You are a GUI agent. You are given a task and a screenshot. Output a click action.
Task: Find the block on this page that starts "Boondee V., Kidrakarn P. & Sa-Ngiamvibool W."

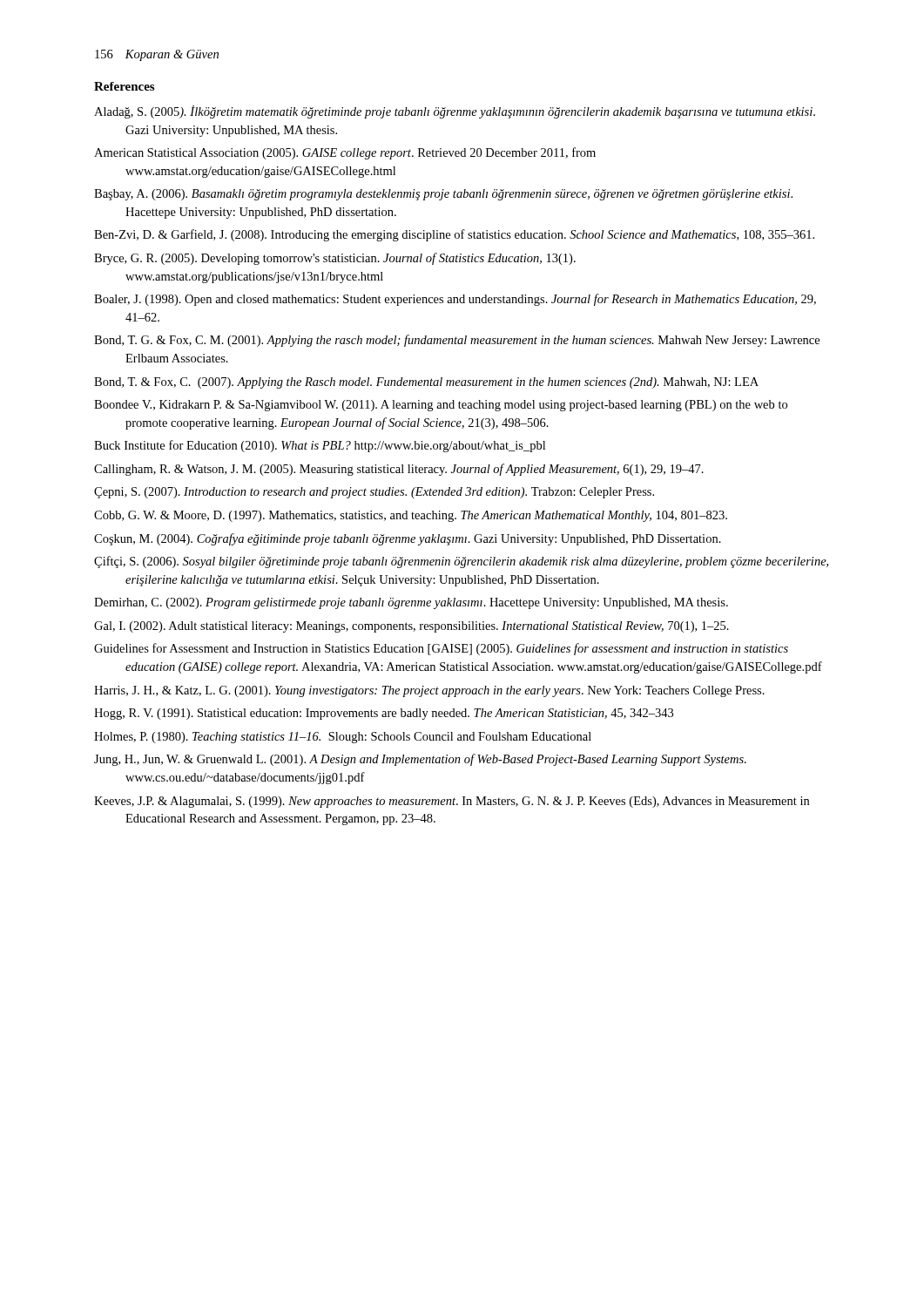tap(441, 413)
